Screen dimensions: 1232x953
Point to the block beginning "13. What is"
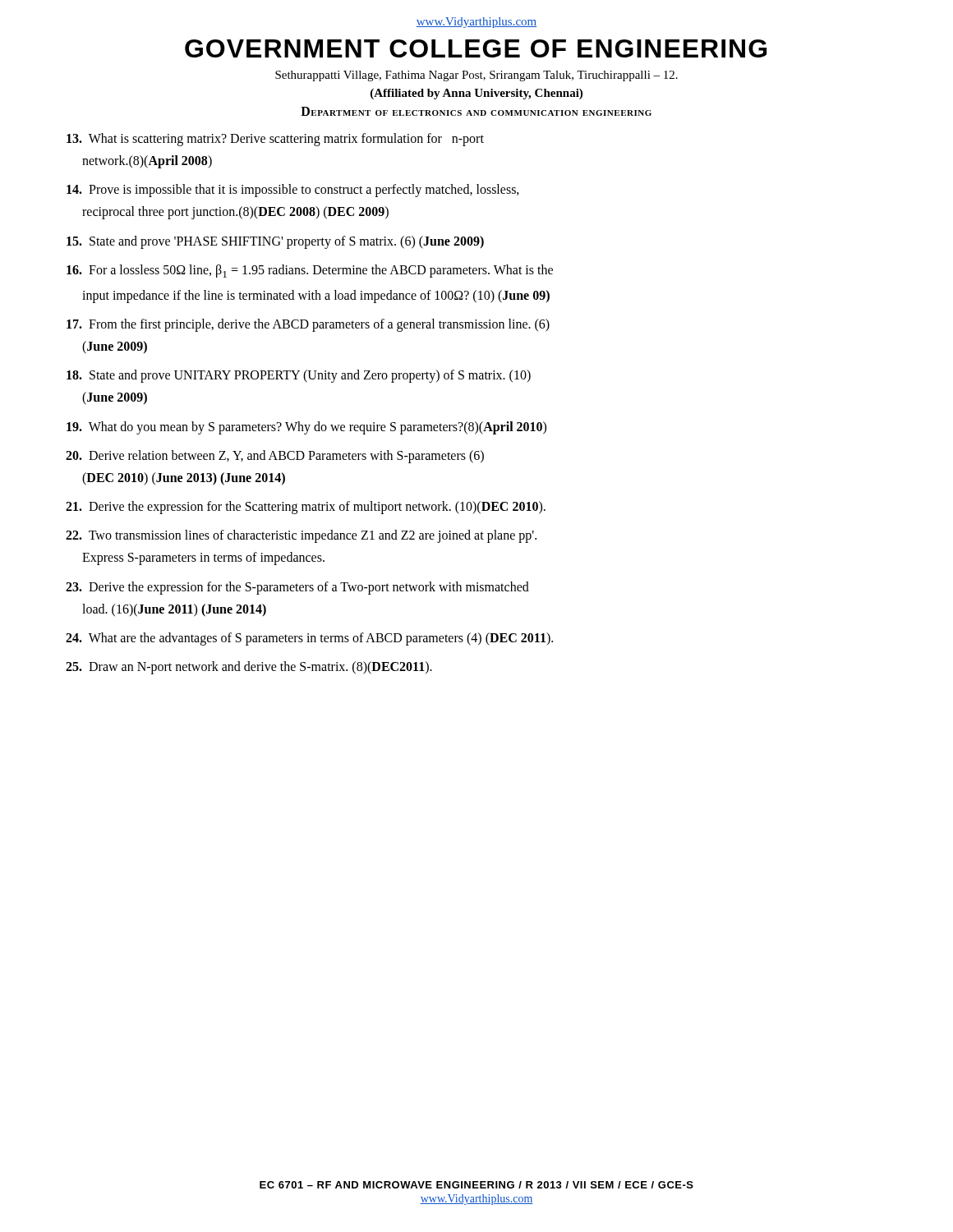pos(275,149)
